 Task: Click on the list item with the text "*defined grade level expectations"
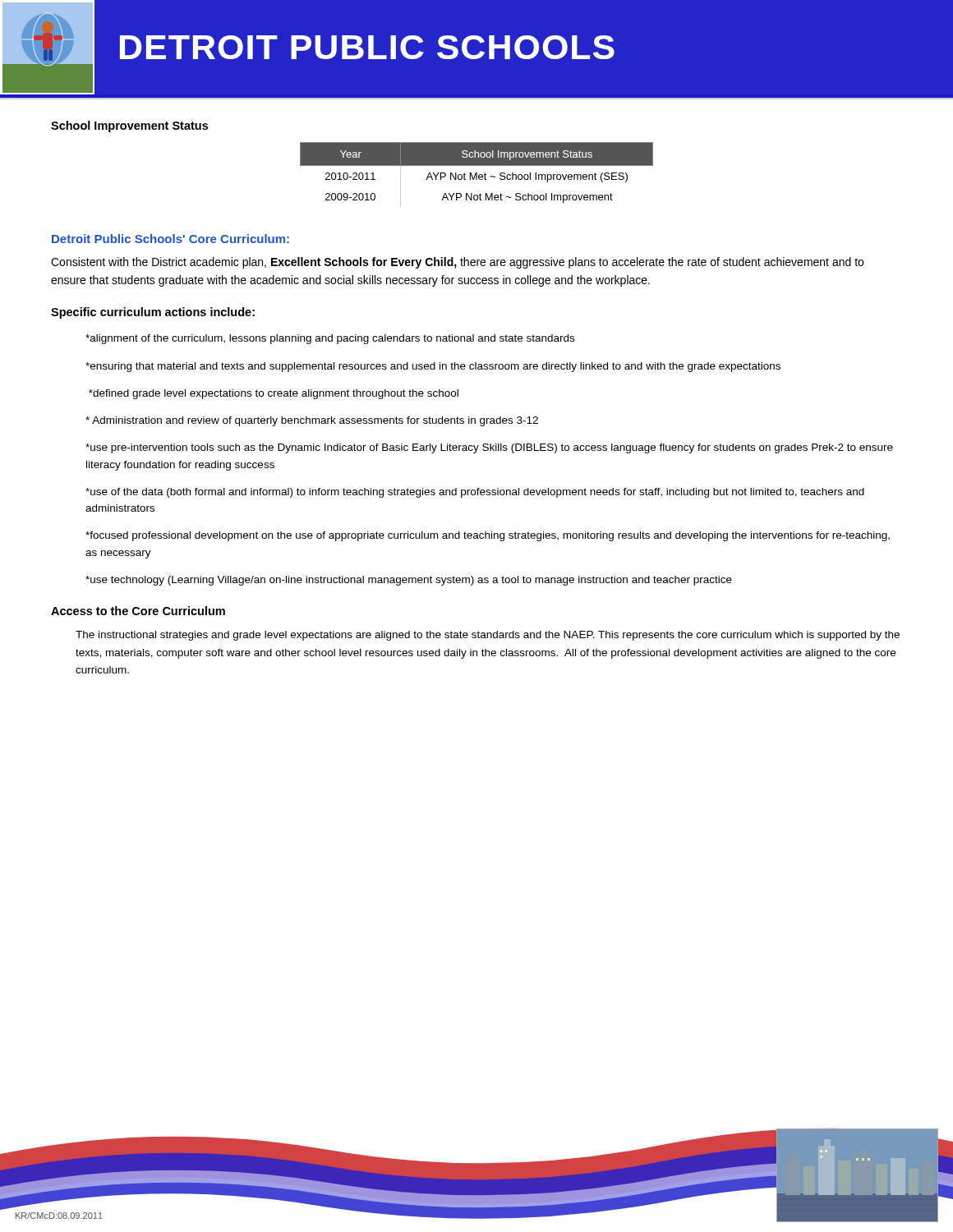click(272, 393)
